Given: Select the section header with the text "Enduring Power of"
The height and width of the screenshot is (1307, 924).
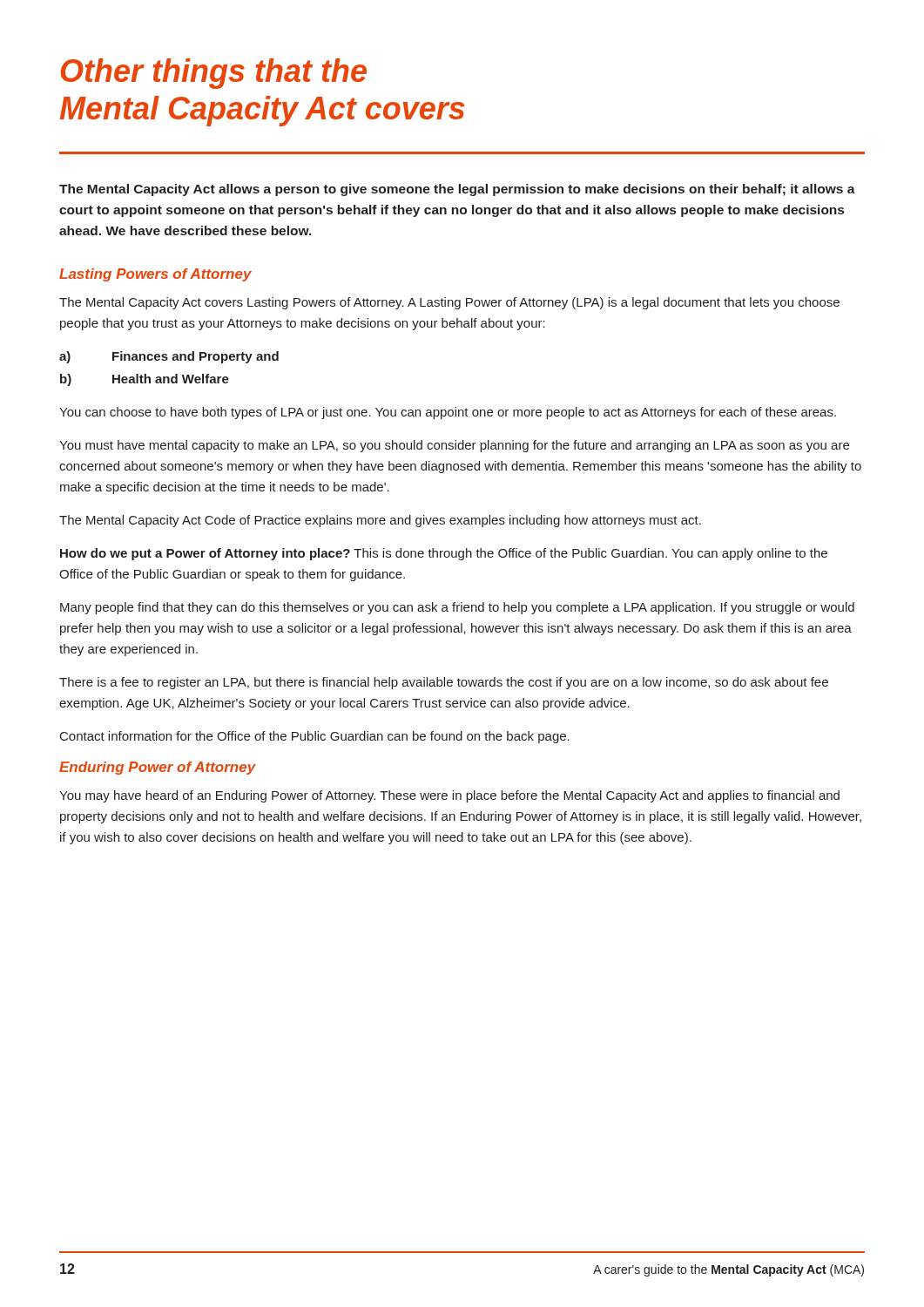Looking at the screenshot, I should click(x=158, y=768).
